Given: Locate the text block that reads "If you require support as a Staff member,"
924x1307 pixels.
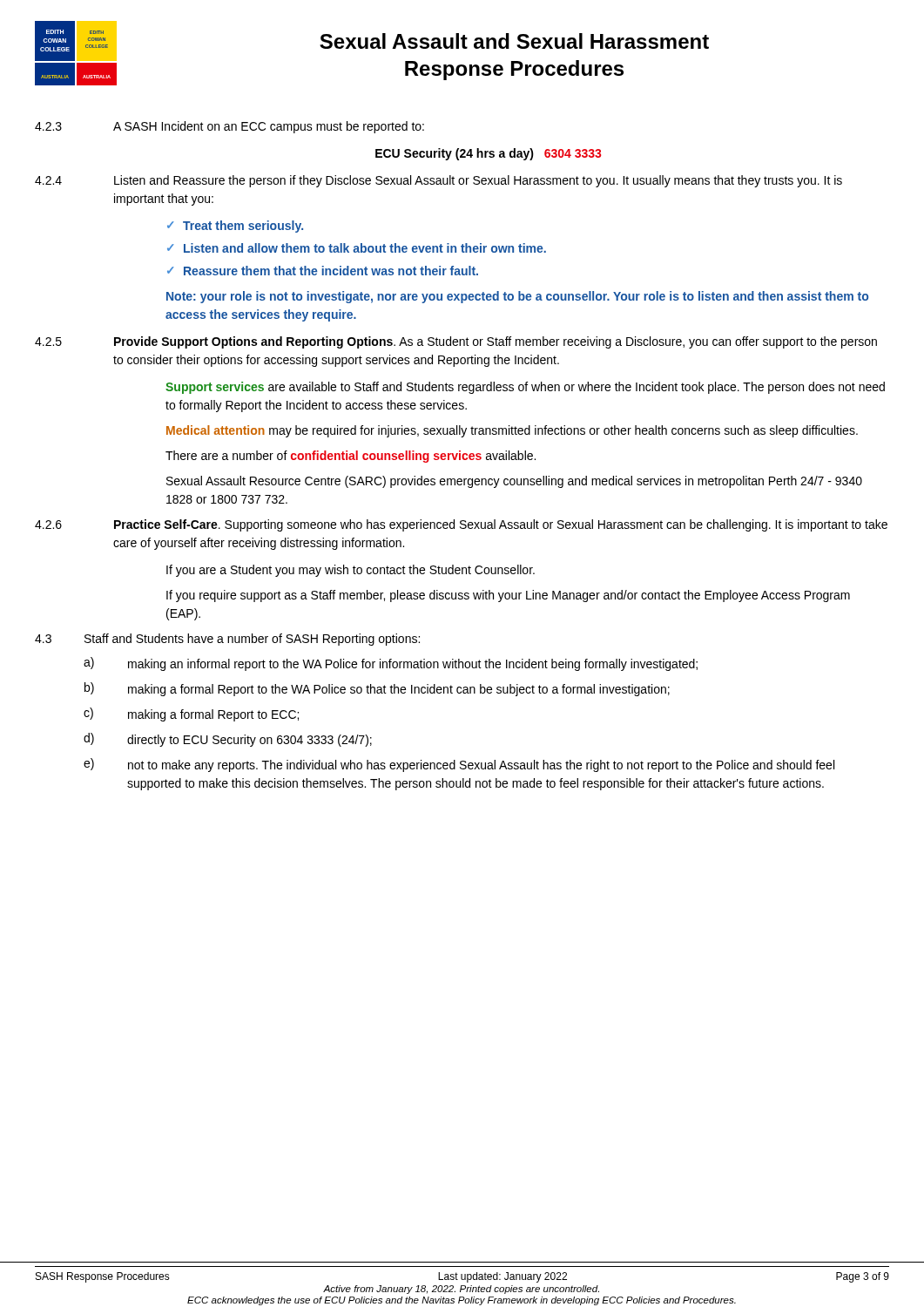Looking at the screenshot, I should (x=508, y=604).
